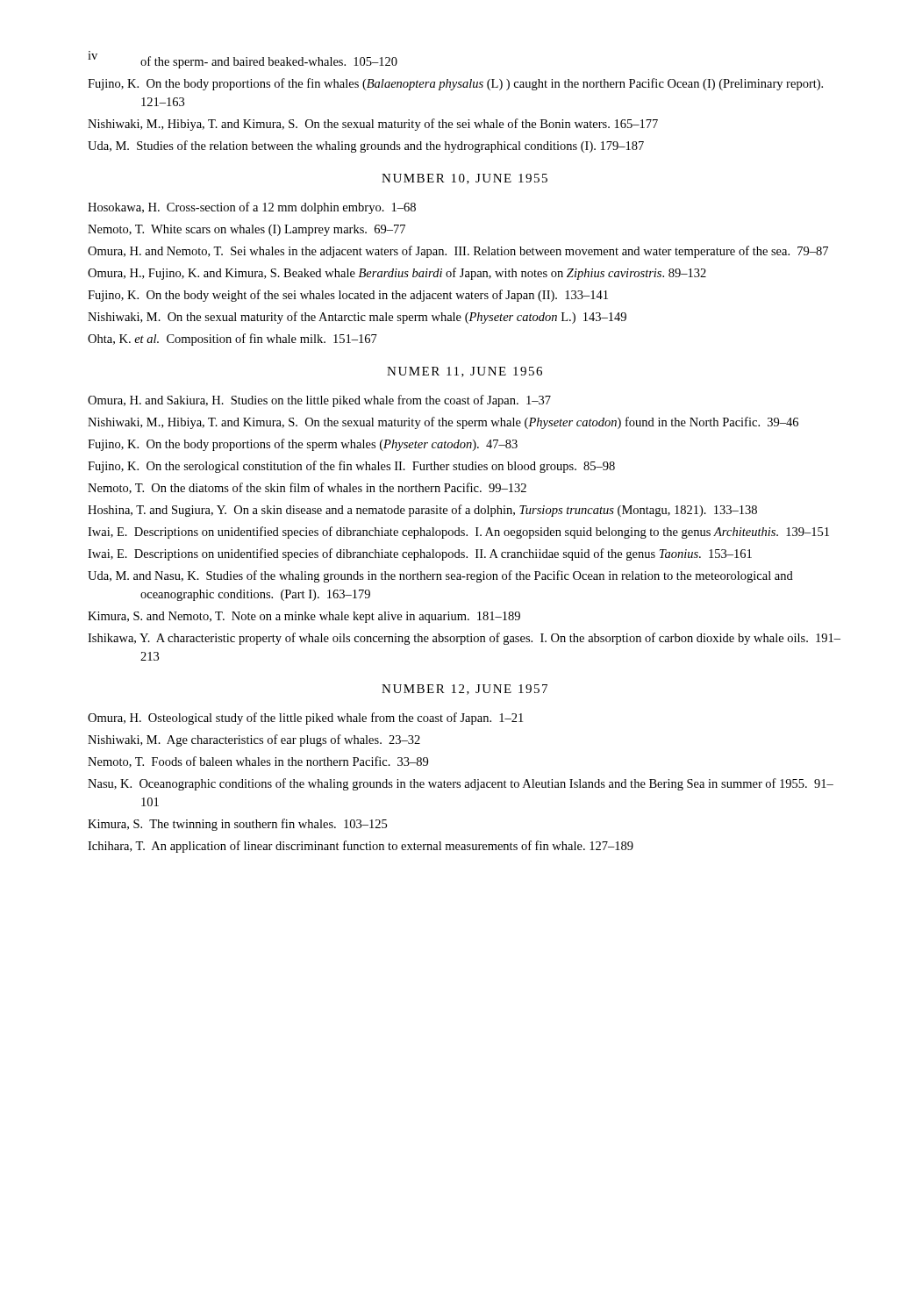Where is the passage that starts "Hosokawa, H. Cross-section of a"?
This screenshot has height=1316, width=922.
point(252,207)
